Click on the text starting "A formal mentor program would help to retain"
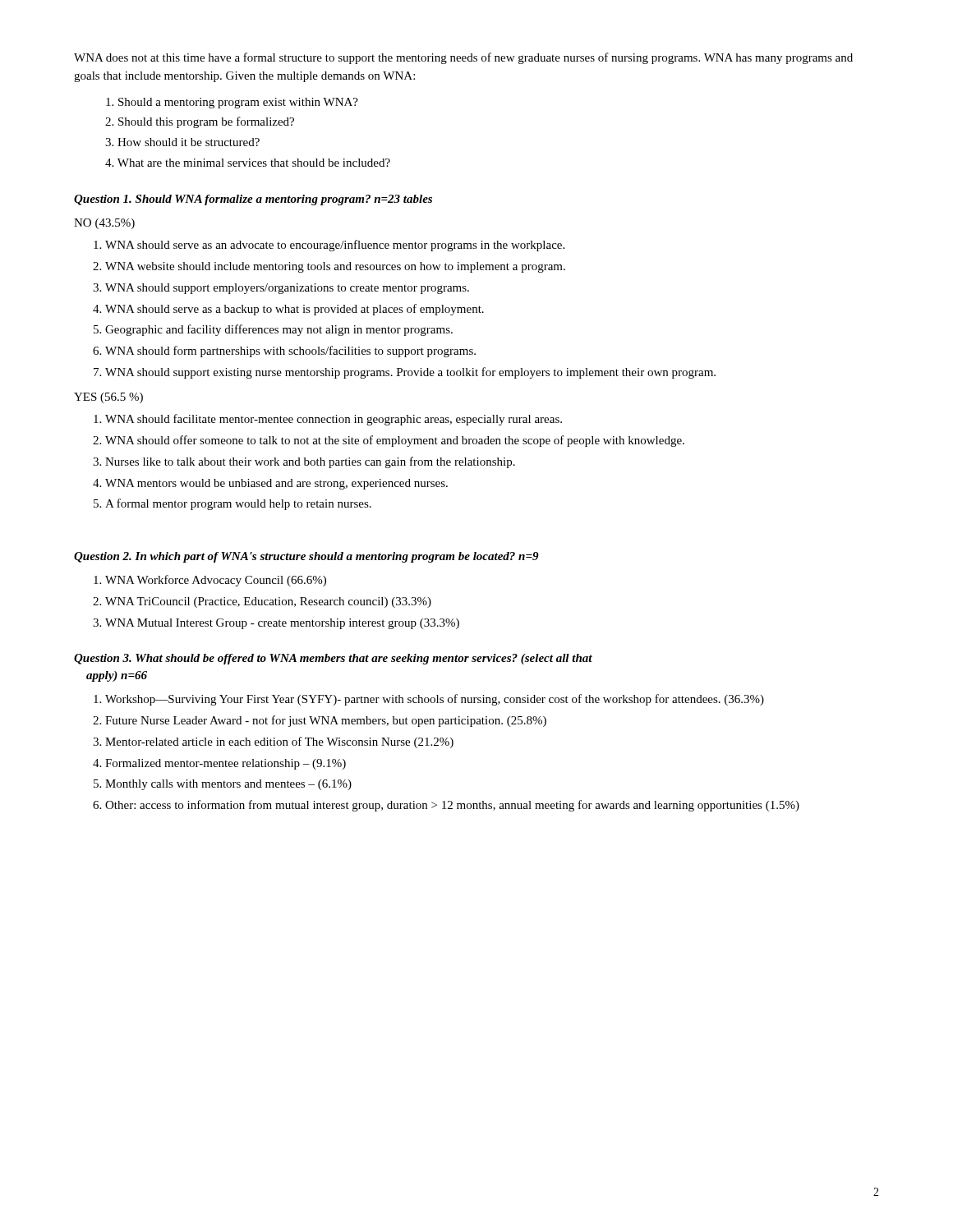Viewport: 953px width, 1232px height. coord(238,504)
